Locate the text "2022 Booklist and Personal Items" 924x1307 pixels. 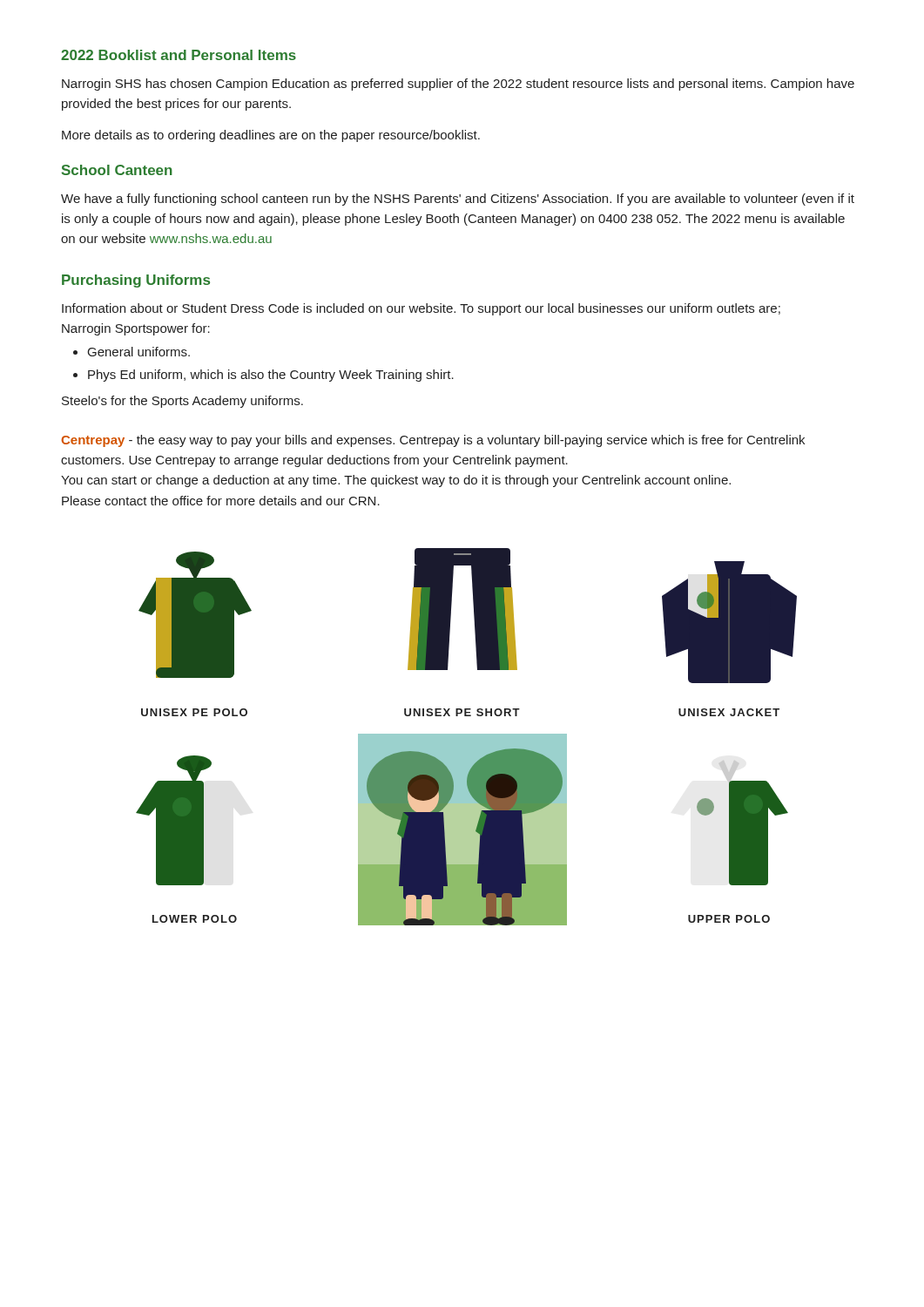point(179,55)
